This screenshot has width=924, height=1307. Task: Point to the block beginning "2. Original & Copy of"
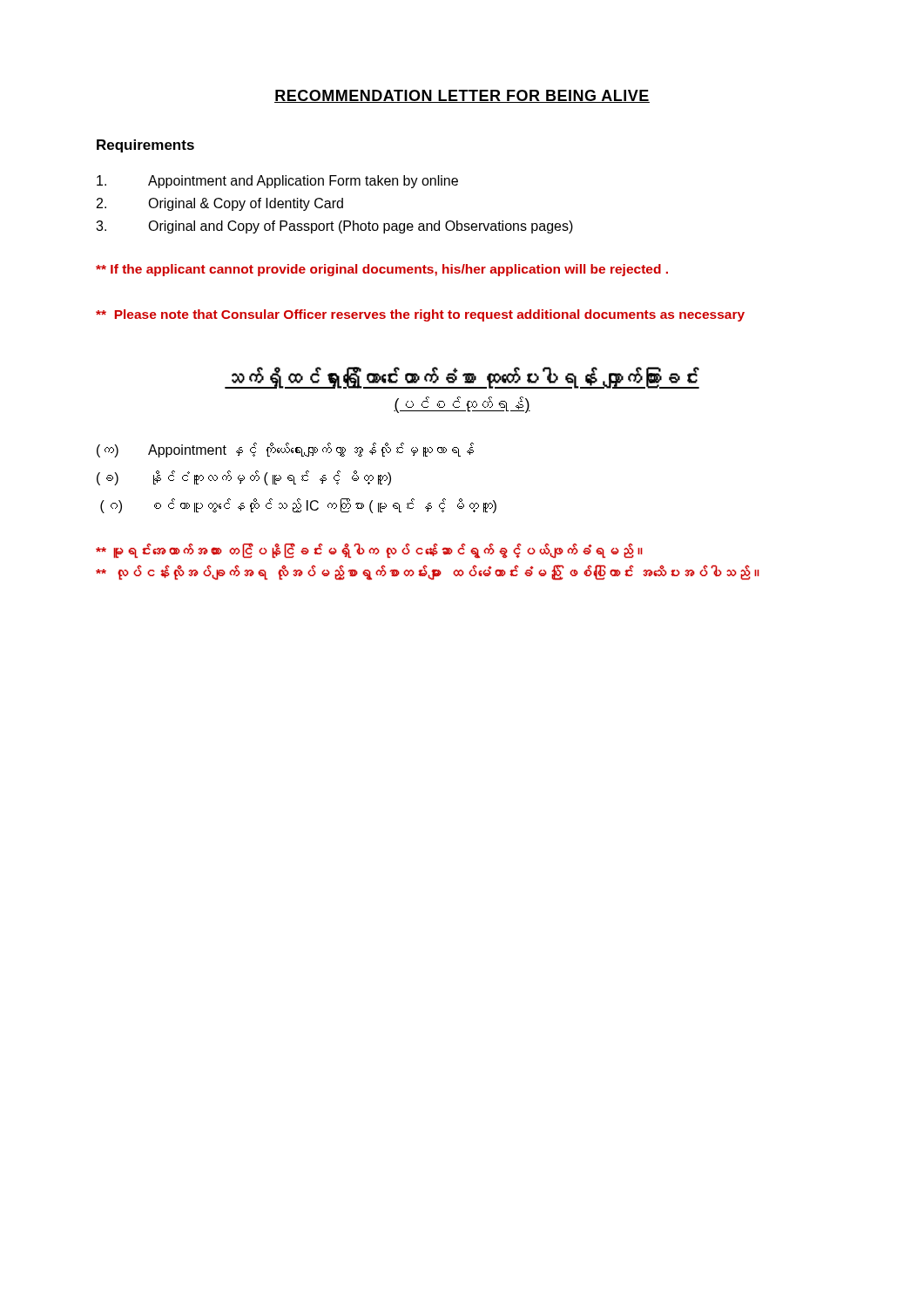(220, 204)
